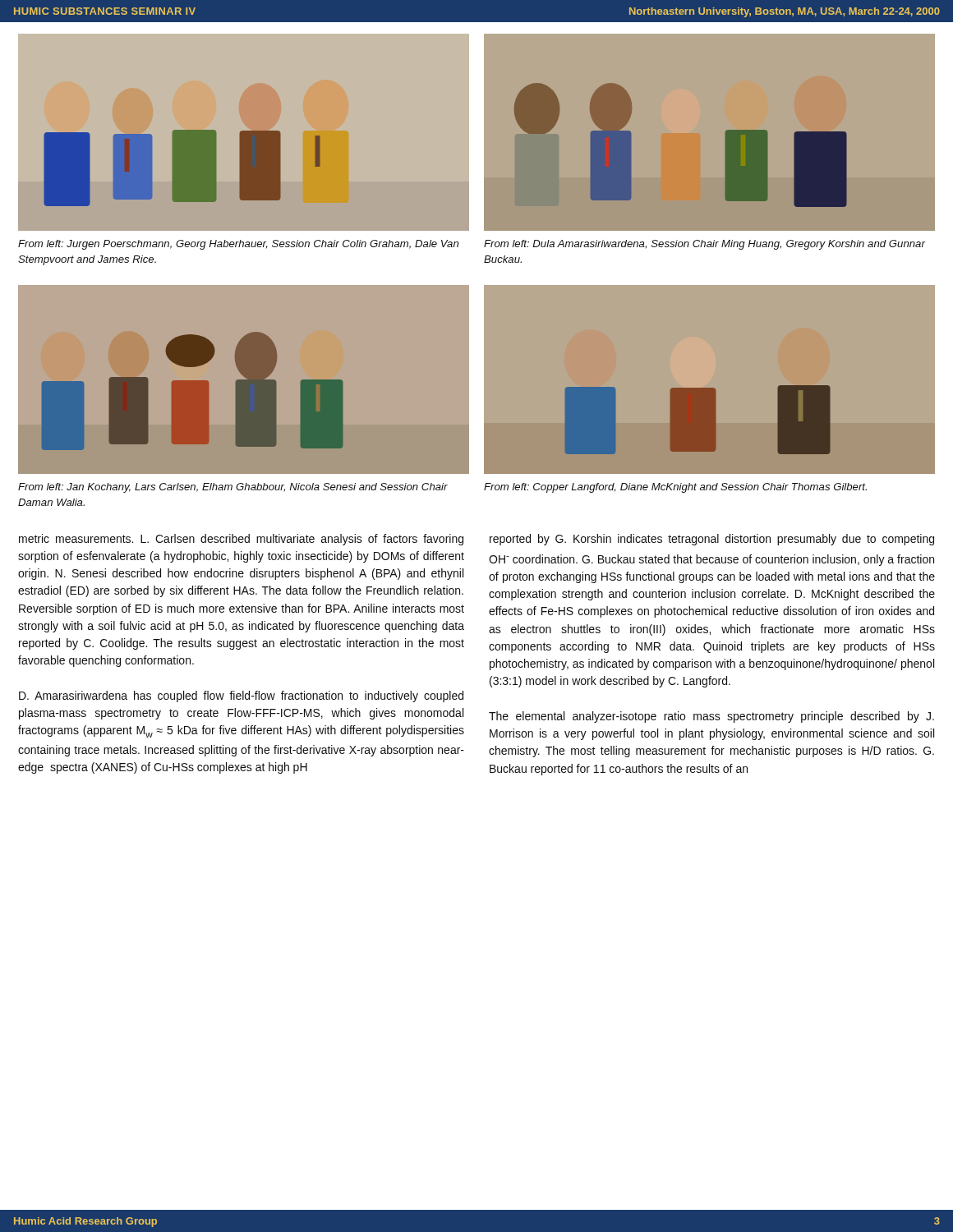The image size is (953, 1232).
Task: Navigate to the region starting "From left: Jan Kochany, Lars"
Action: [233, 495]
